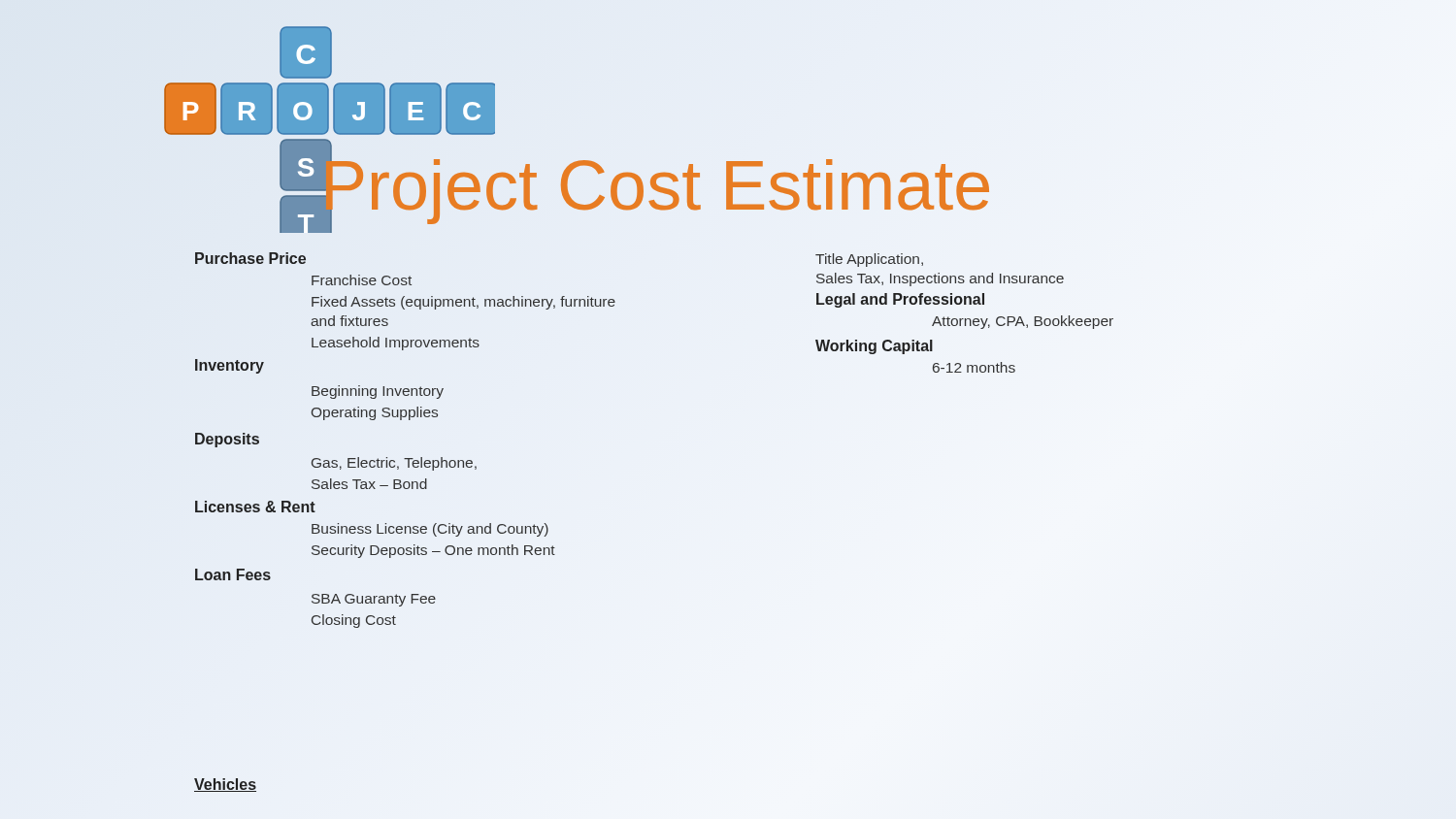Image resolution: width=1456 pixels, height=819 pixels.
Task: Click where it says "Attorney, CPA, Bookkeeper"
Action: point(1023,321)
